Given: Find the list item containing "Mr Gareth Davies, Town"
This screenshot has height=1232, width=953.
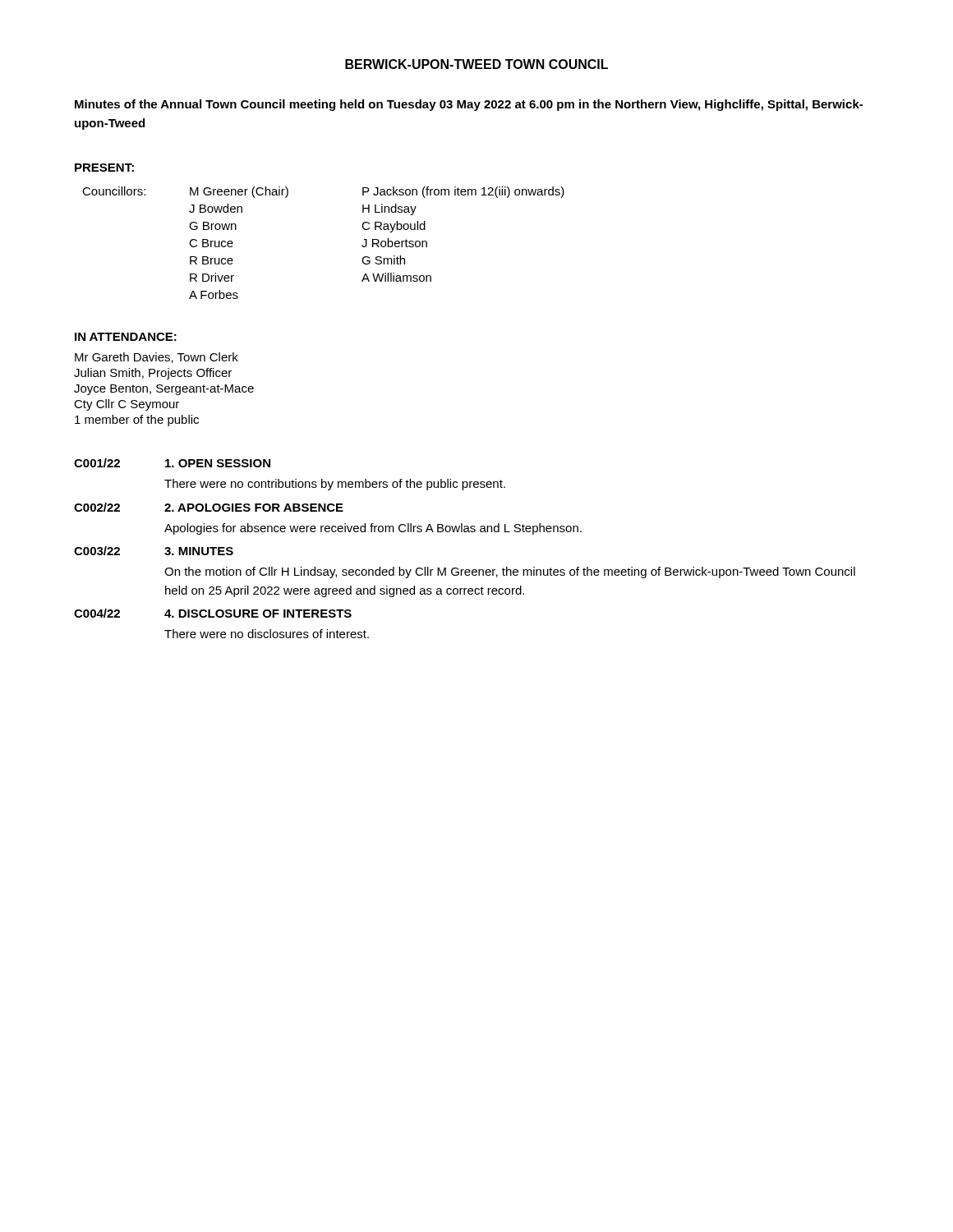Looking at the screenshot, I should [x=156, y=357].
